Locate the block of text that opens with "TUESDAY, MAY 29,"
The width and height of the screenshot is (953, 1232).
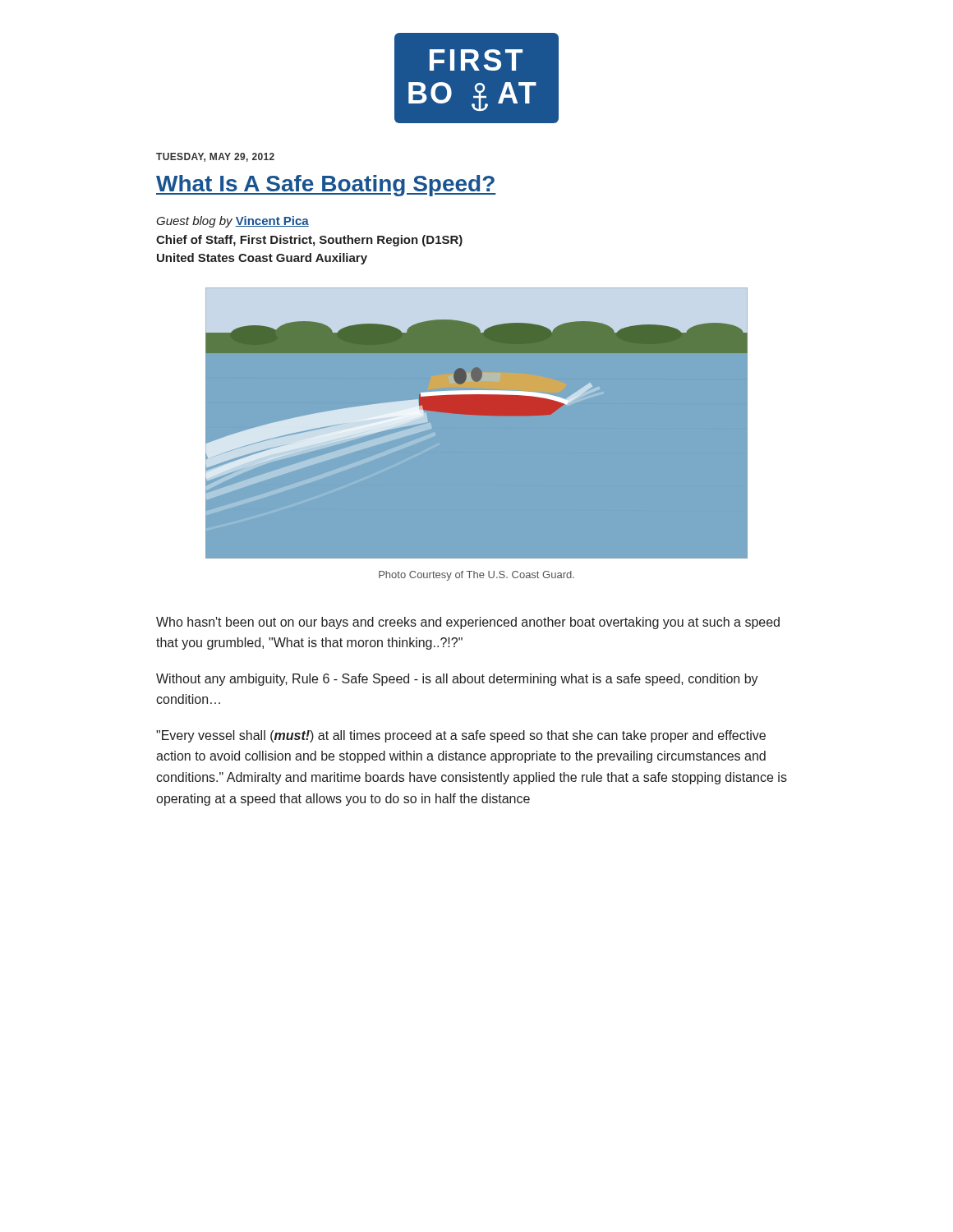pyautogui.click(x=215, y=157)
